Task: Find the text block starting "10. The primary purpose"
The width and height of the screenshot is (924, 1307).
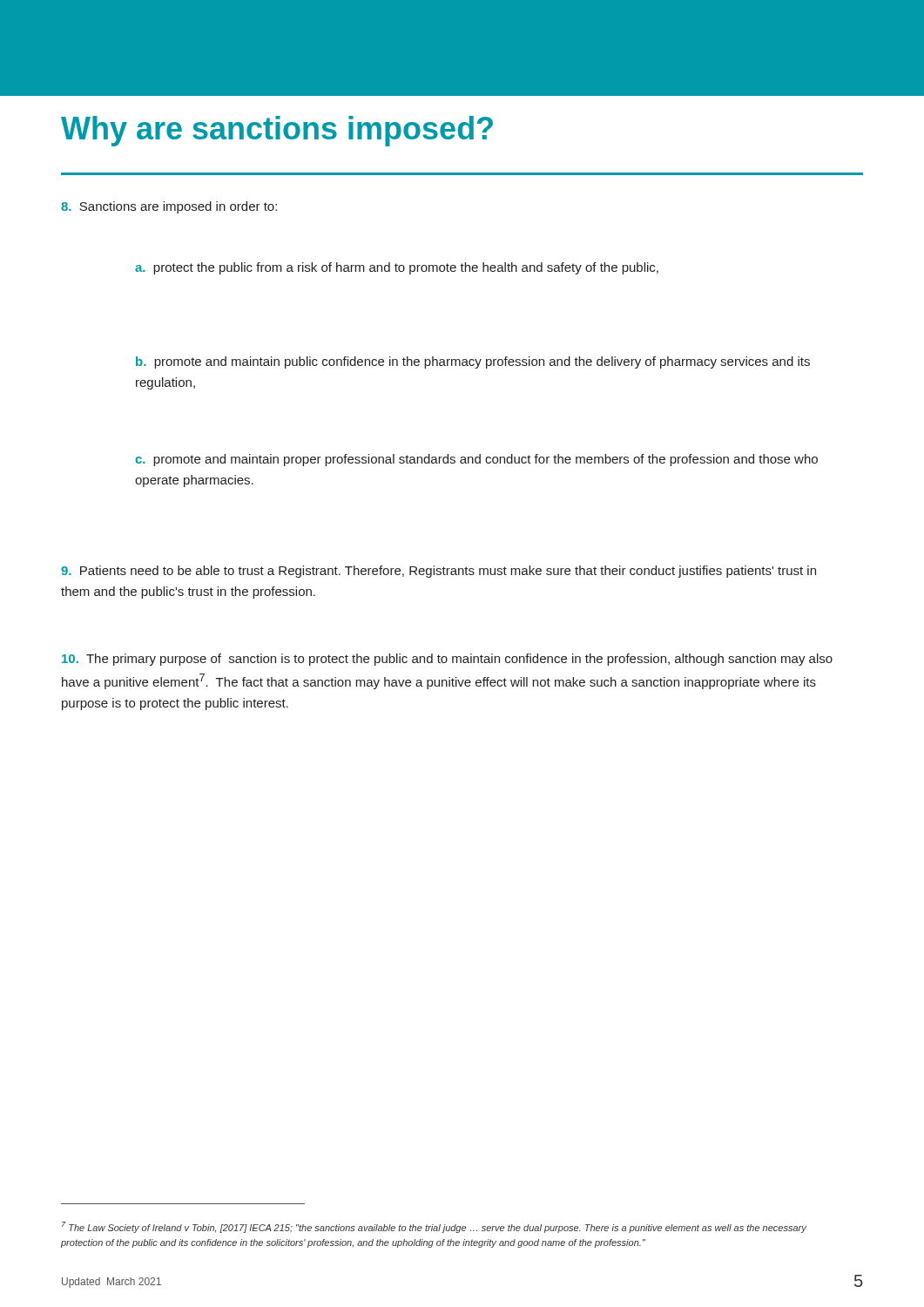Action: (447, 680)
